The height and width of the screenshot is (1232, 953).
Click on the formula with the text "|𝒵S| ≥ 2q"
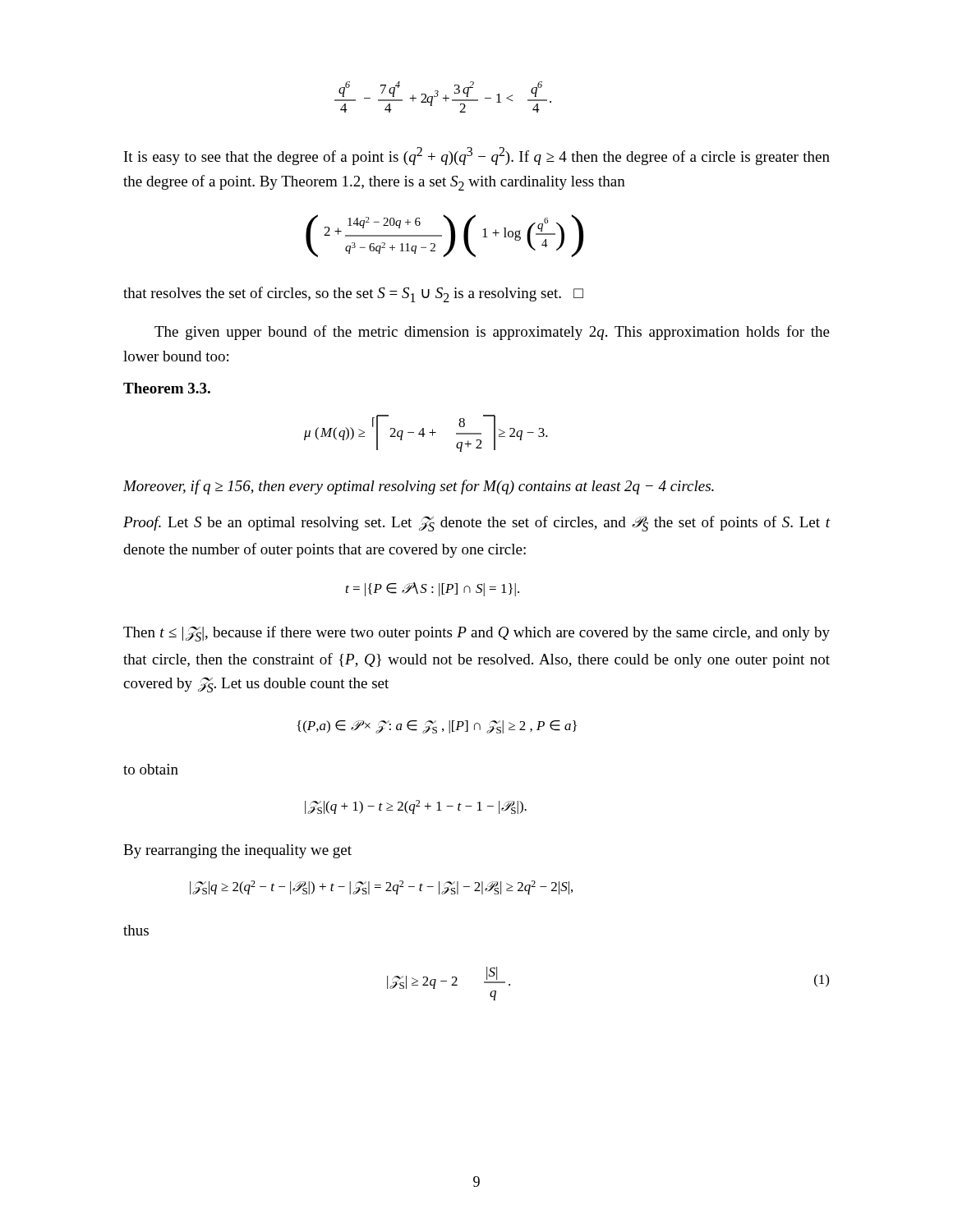[x=425, y=977]
